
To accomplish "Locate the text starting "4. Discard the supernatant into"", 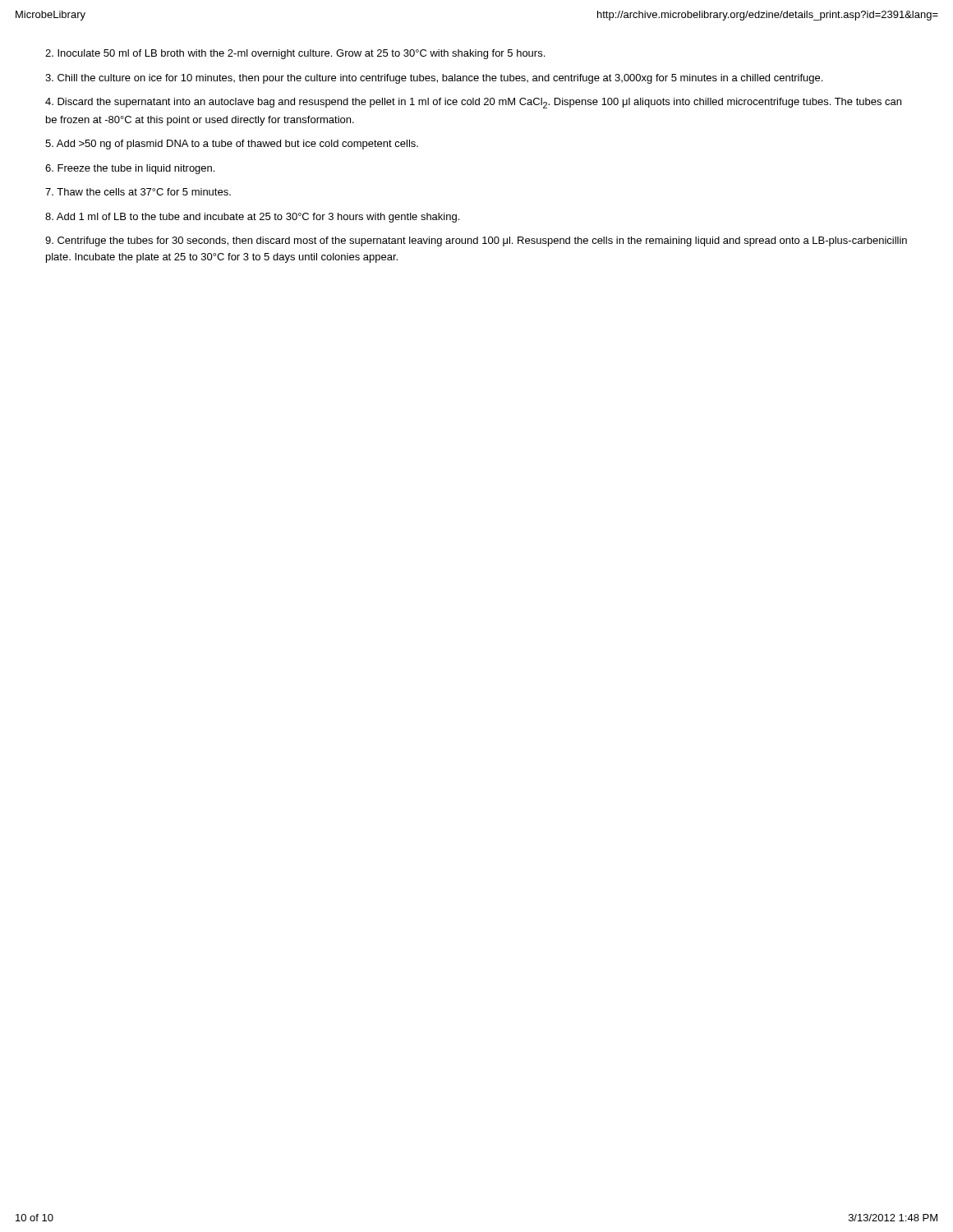I will coord(474,110).
